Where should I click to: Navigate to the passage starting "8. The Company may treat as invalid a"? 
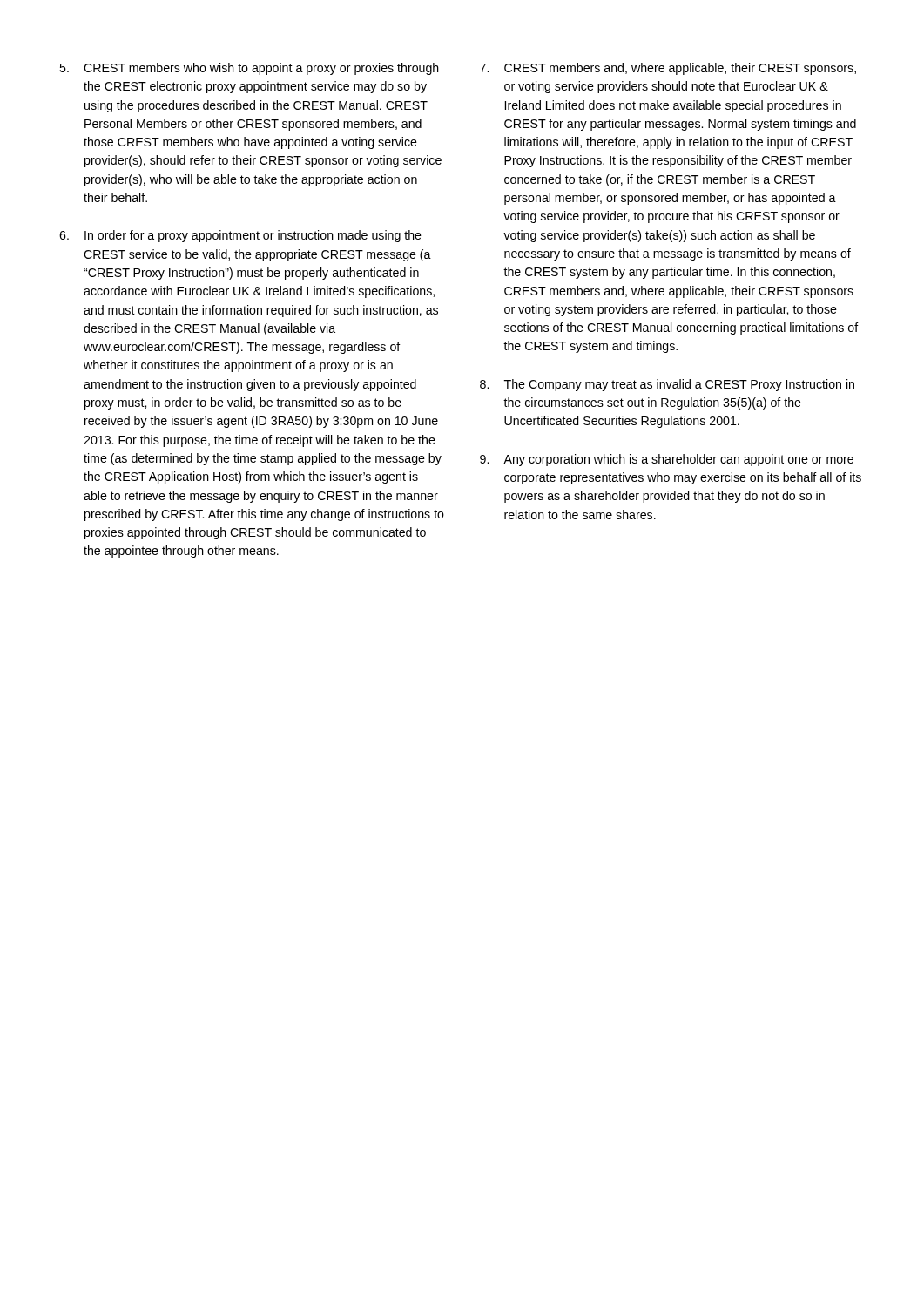672,403
